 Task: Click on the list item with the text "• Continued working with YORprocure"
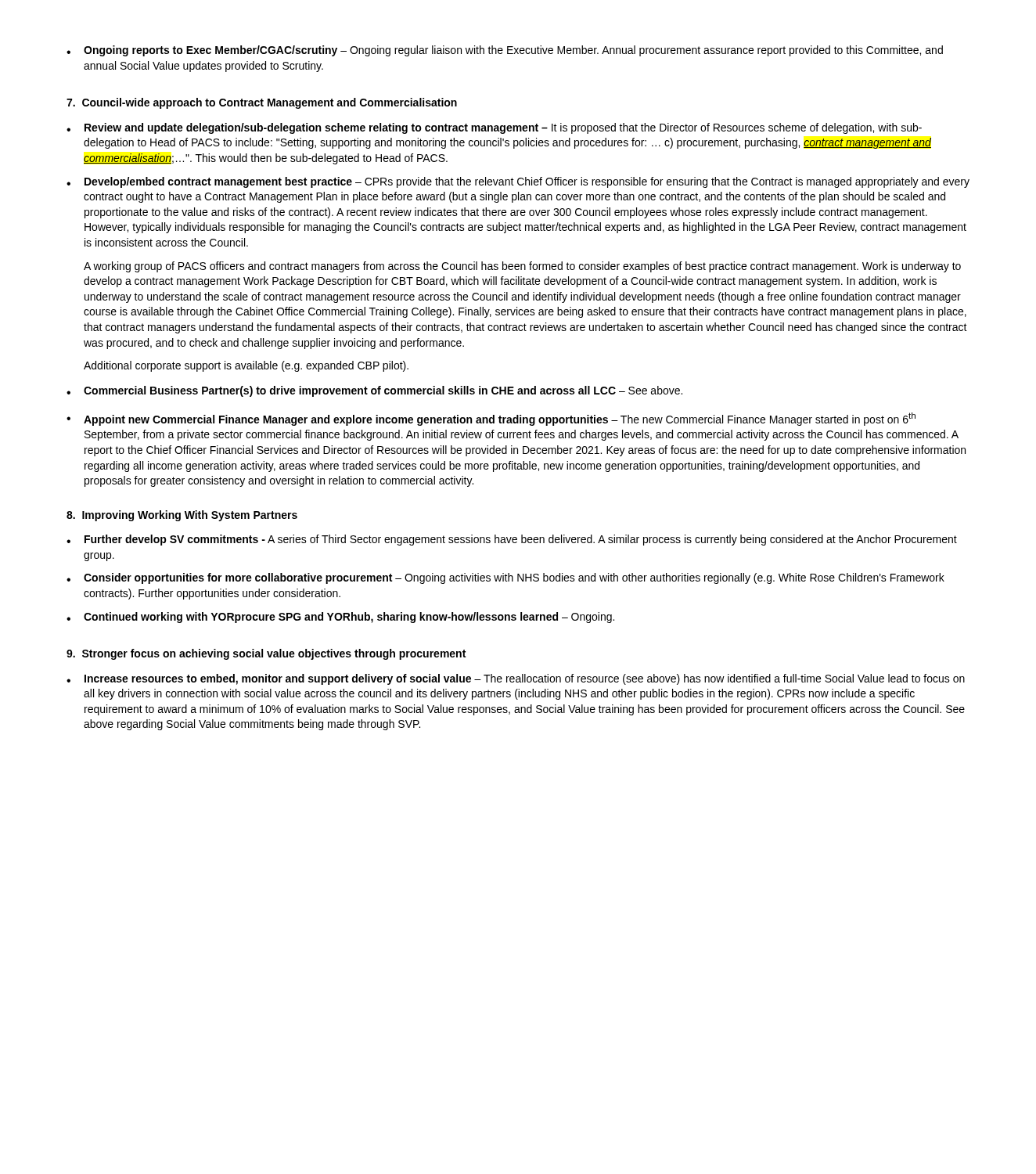[x=518, y=619]
